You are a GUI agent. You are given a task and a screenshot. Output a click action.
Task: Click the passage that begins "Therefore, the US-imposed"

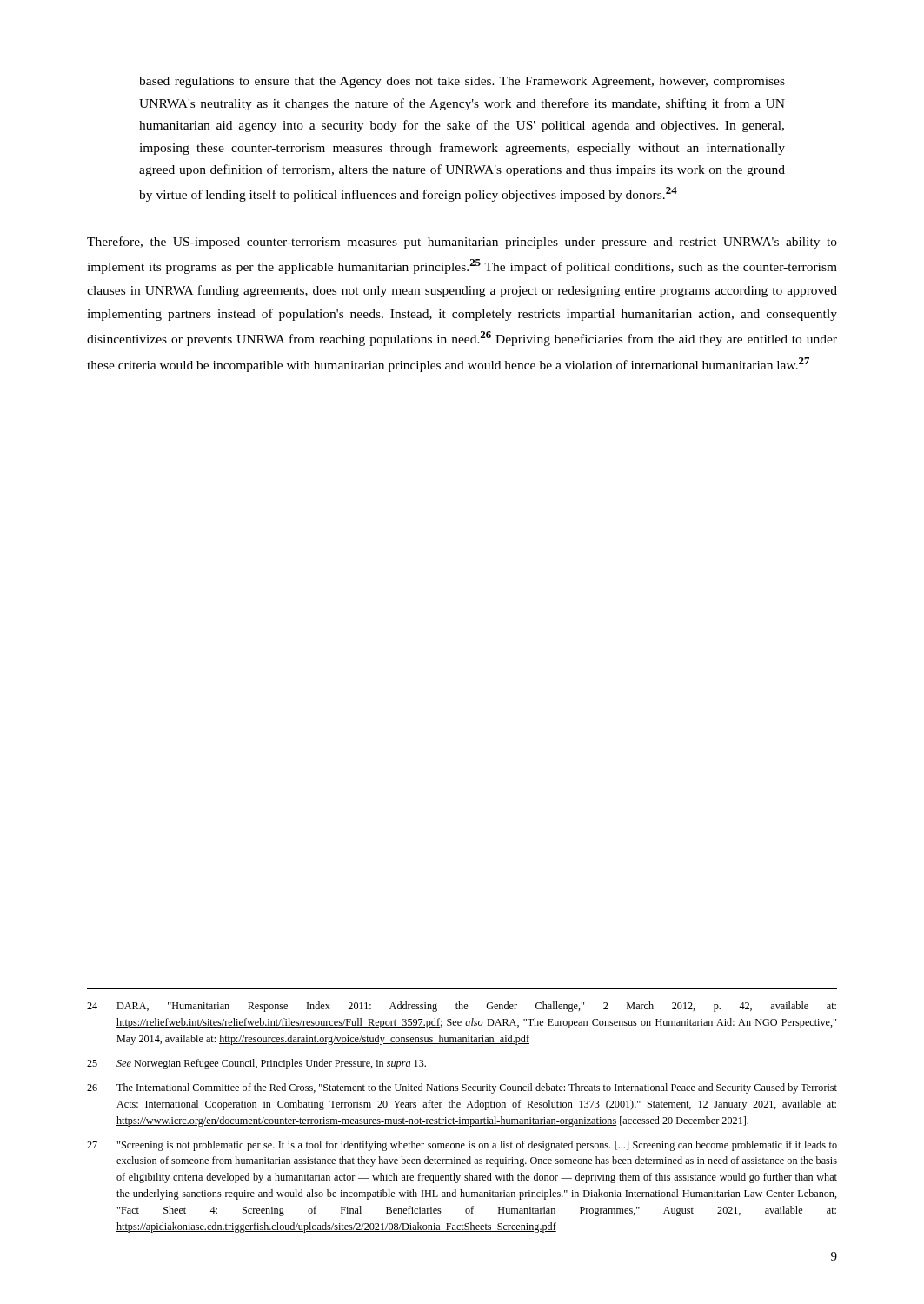click(462, 303)
